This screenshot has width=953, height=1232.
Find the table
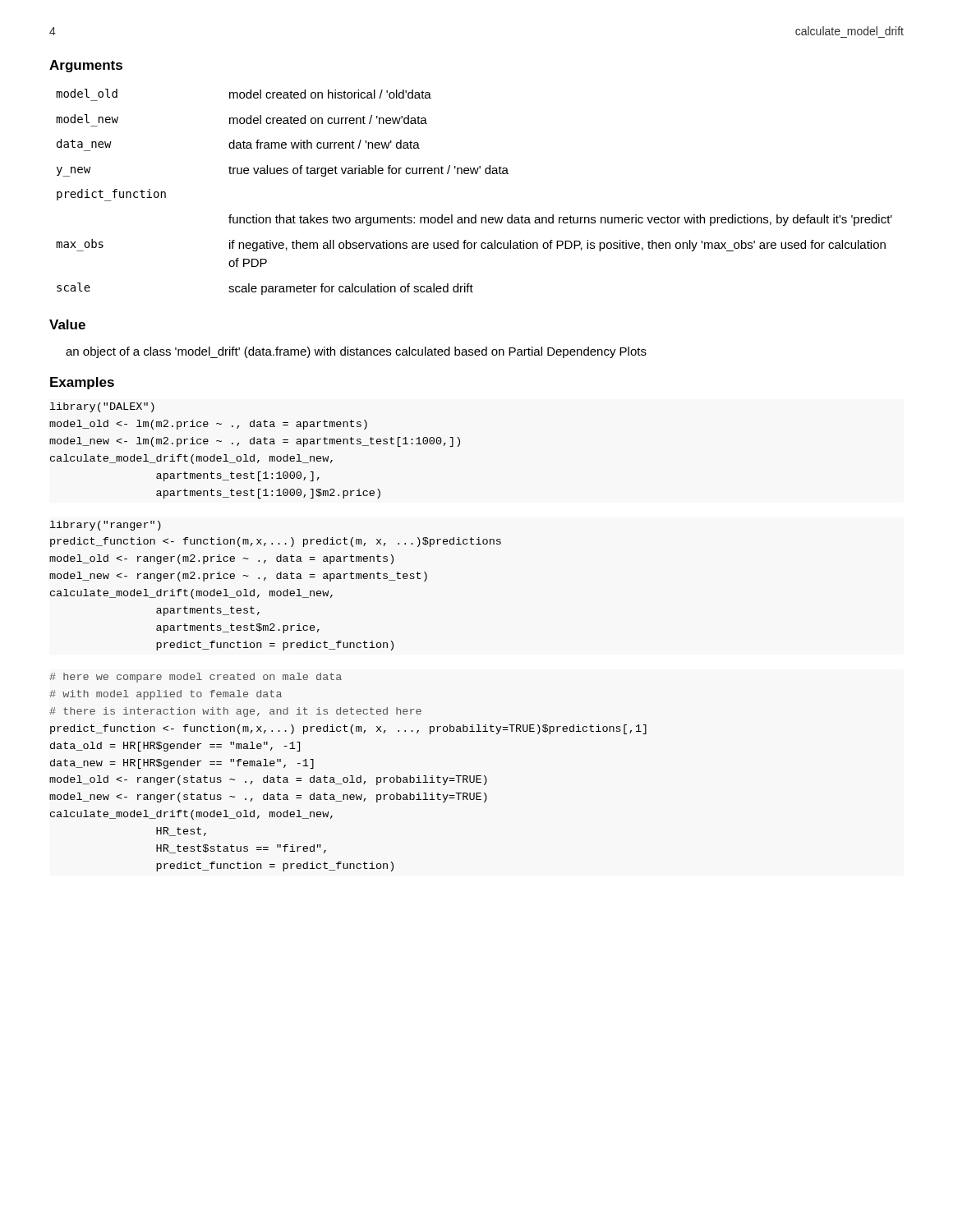click(x=476, y=191)
